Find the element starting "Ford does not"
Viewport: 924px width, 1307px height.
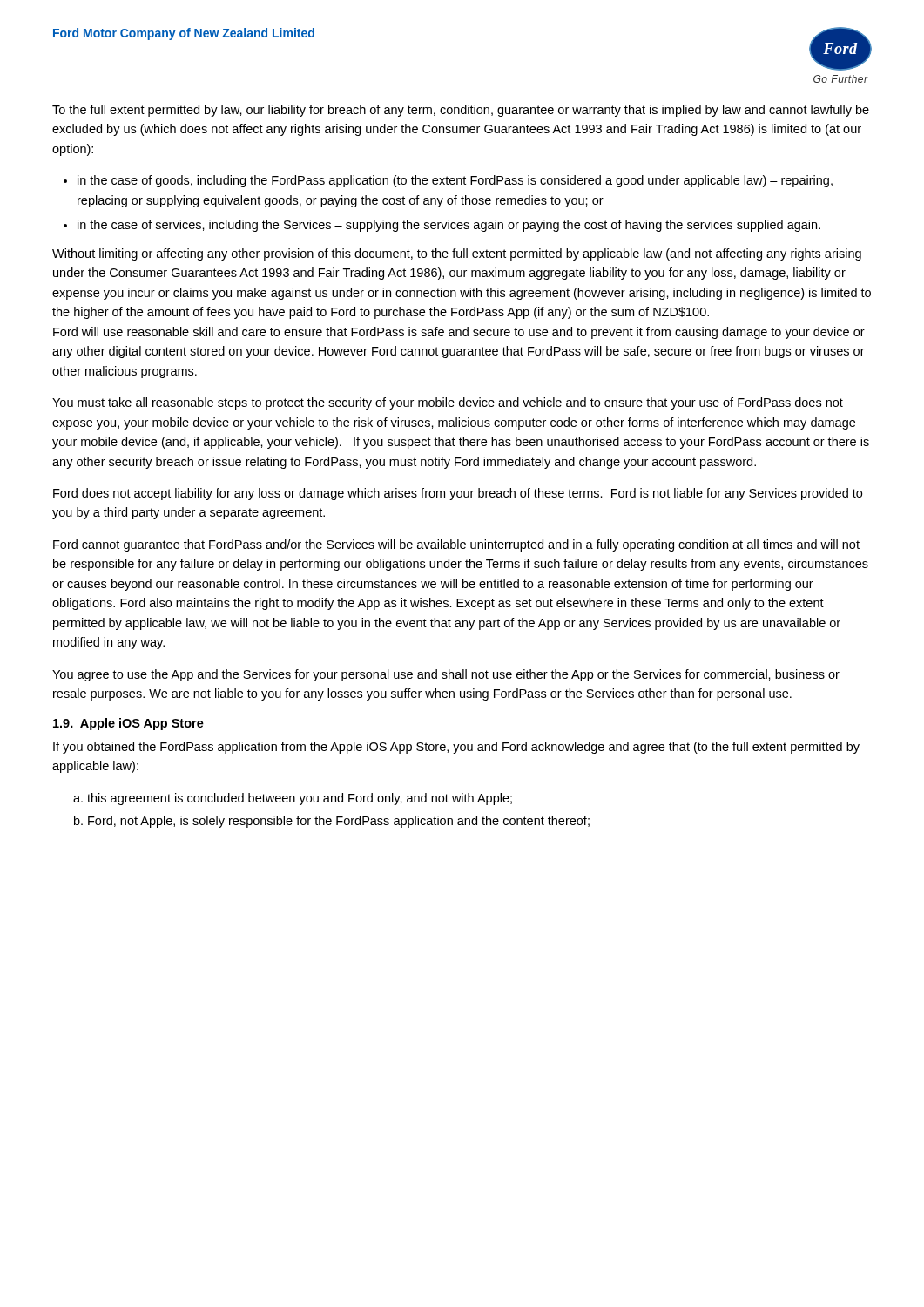click(x=458, y=503)
